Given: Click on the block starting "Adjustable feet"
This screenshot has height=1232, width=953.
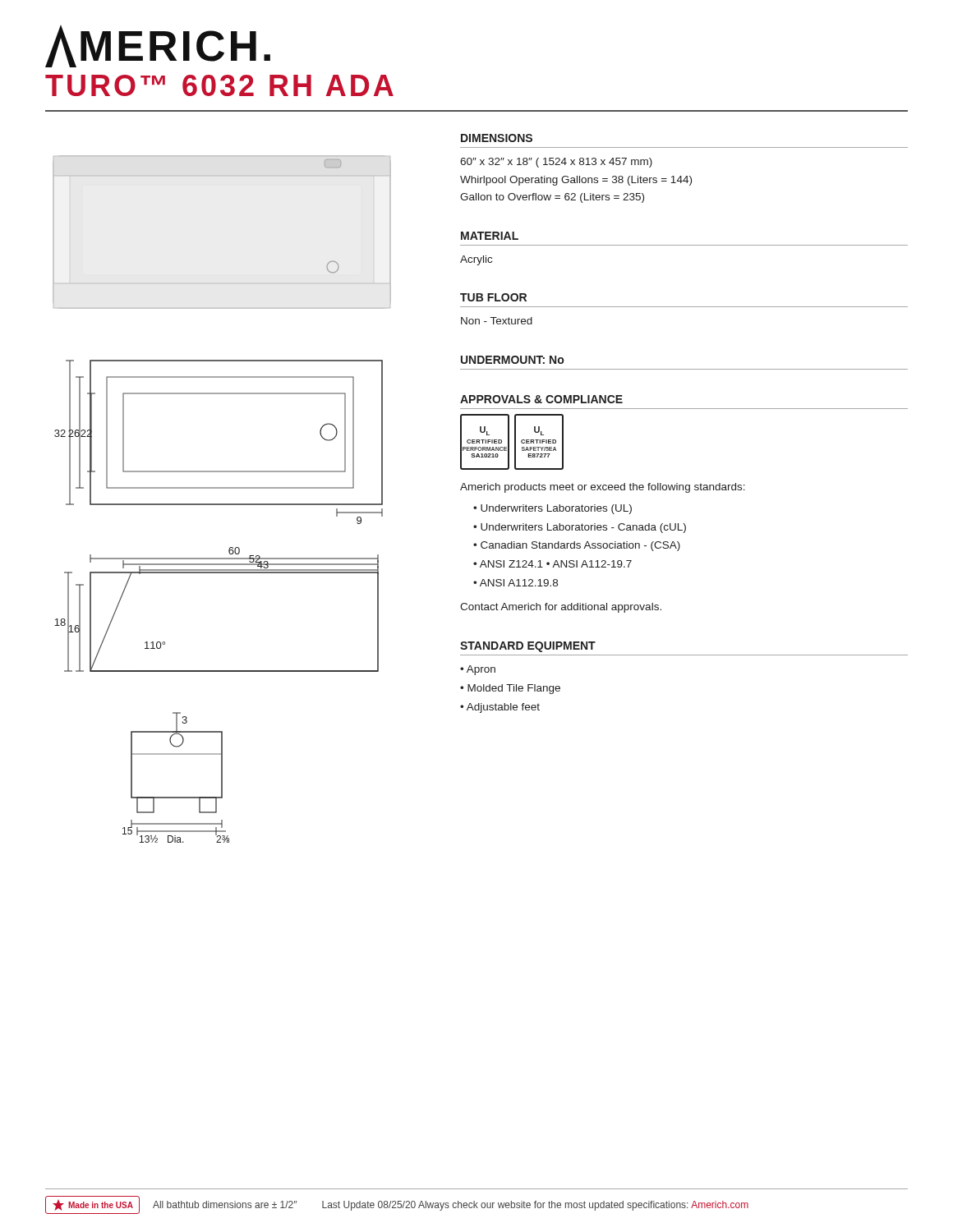Looking at the screenshot, I should coord(503,707).
